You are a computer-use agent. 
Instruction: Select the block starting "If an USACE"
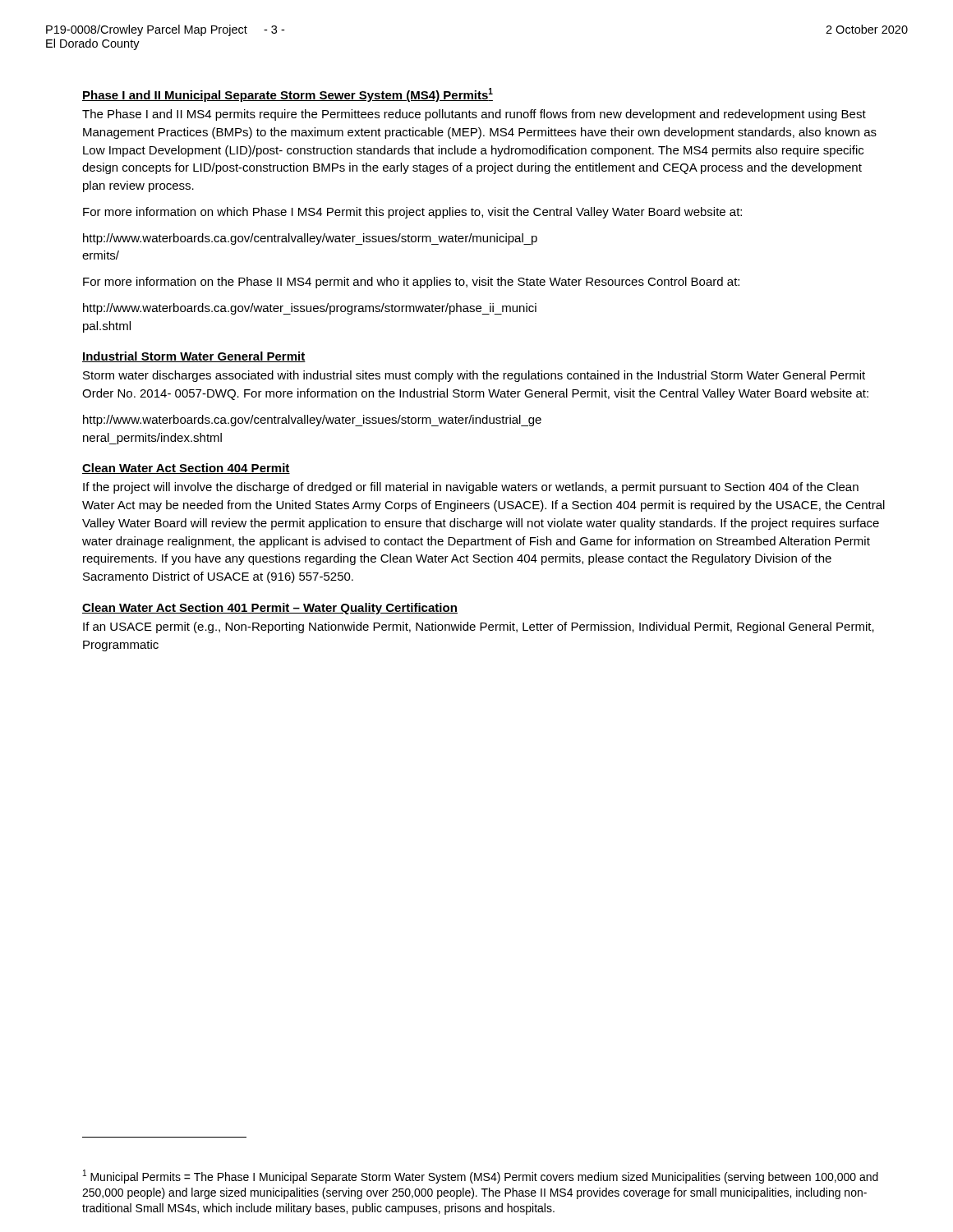(478, 635)
